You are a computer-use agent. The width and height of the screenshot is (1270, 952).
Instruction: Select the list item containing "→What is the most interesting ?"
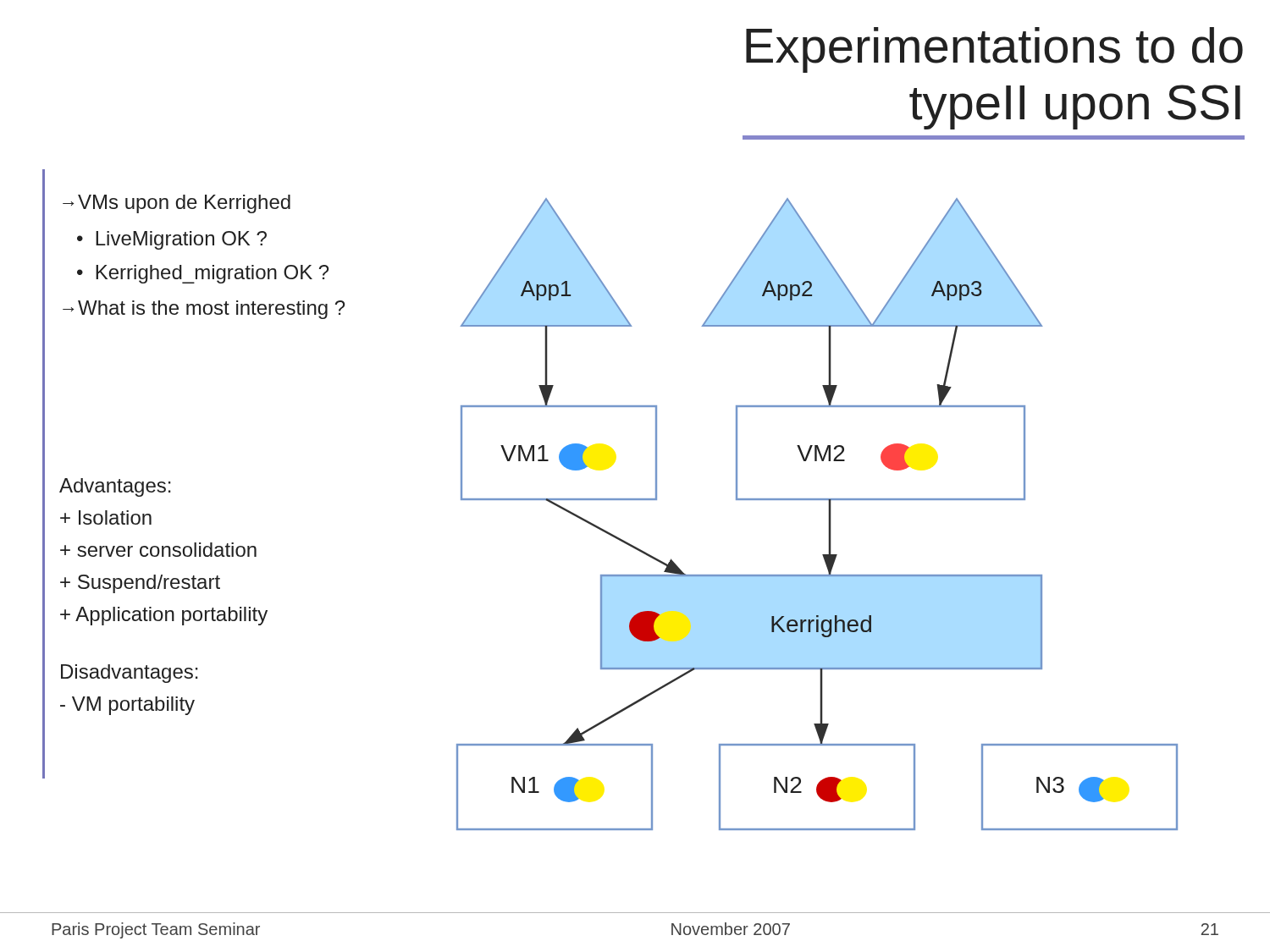click(x=202, y=308)
